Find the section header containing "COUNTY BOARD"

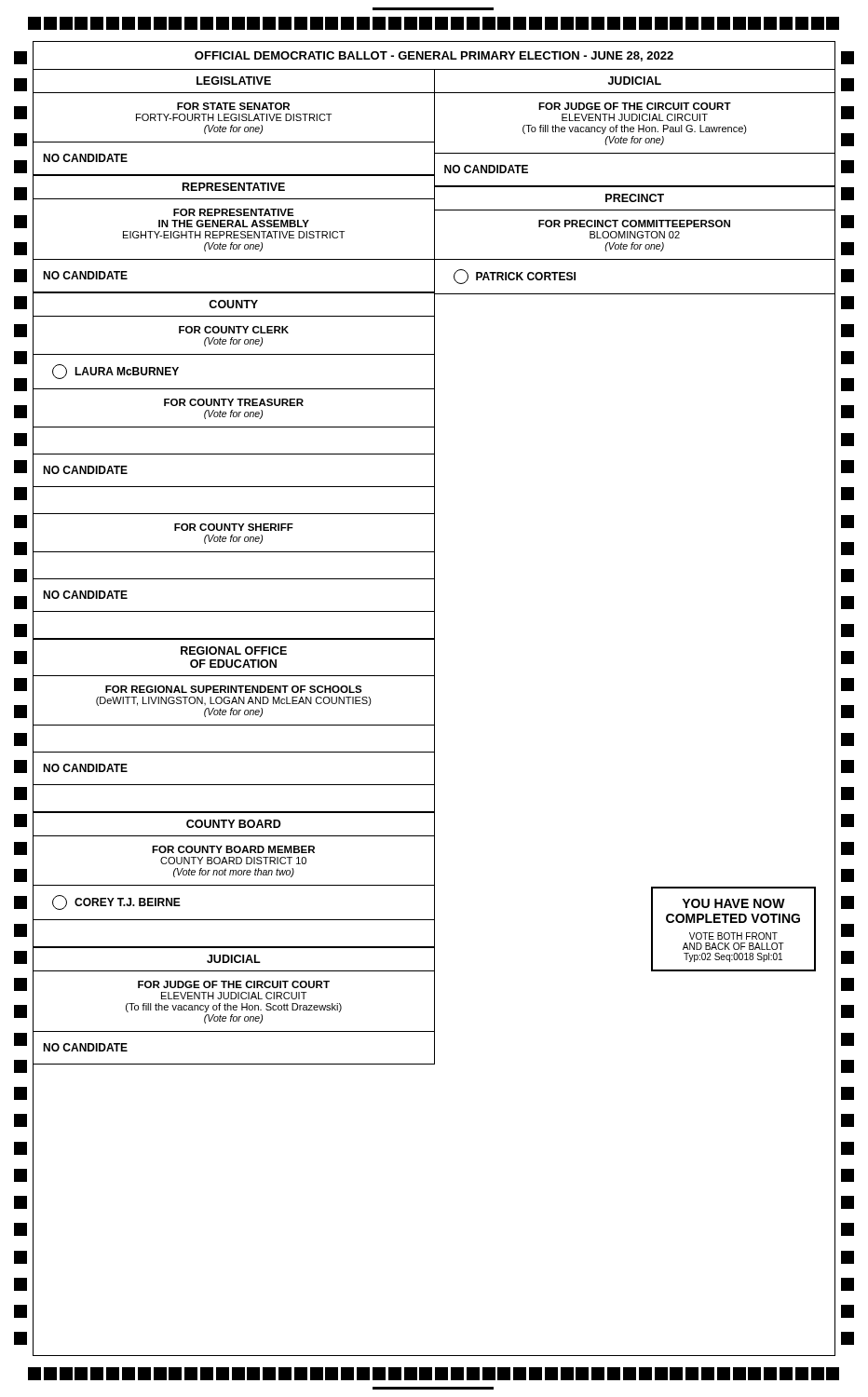point(234,824)
